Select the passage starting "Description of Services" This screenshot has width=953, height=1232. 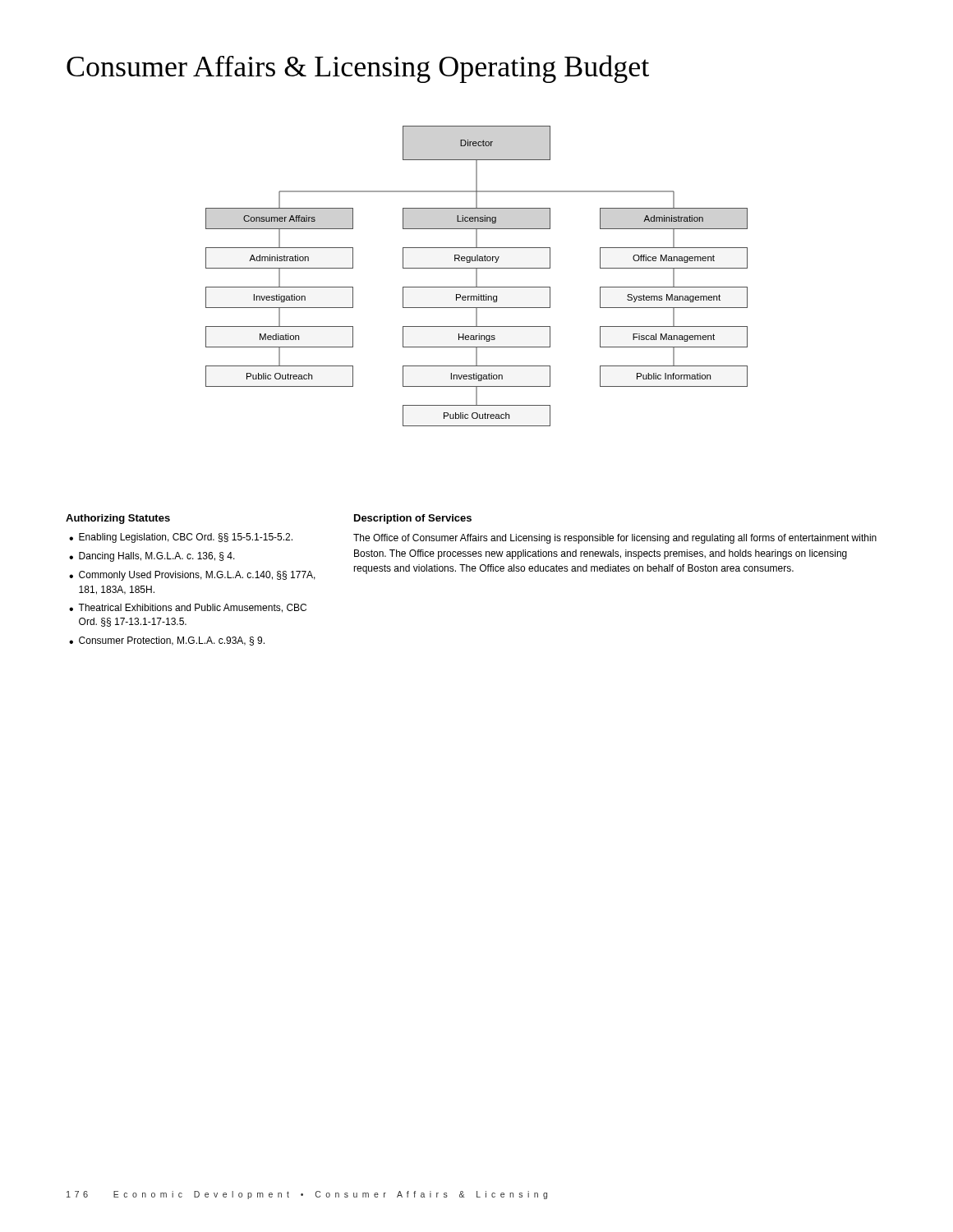pyautogui.click(x=413, y=518)
